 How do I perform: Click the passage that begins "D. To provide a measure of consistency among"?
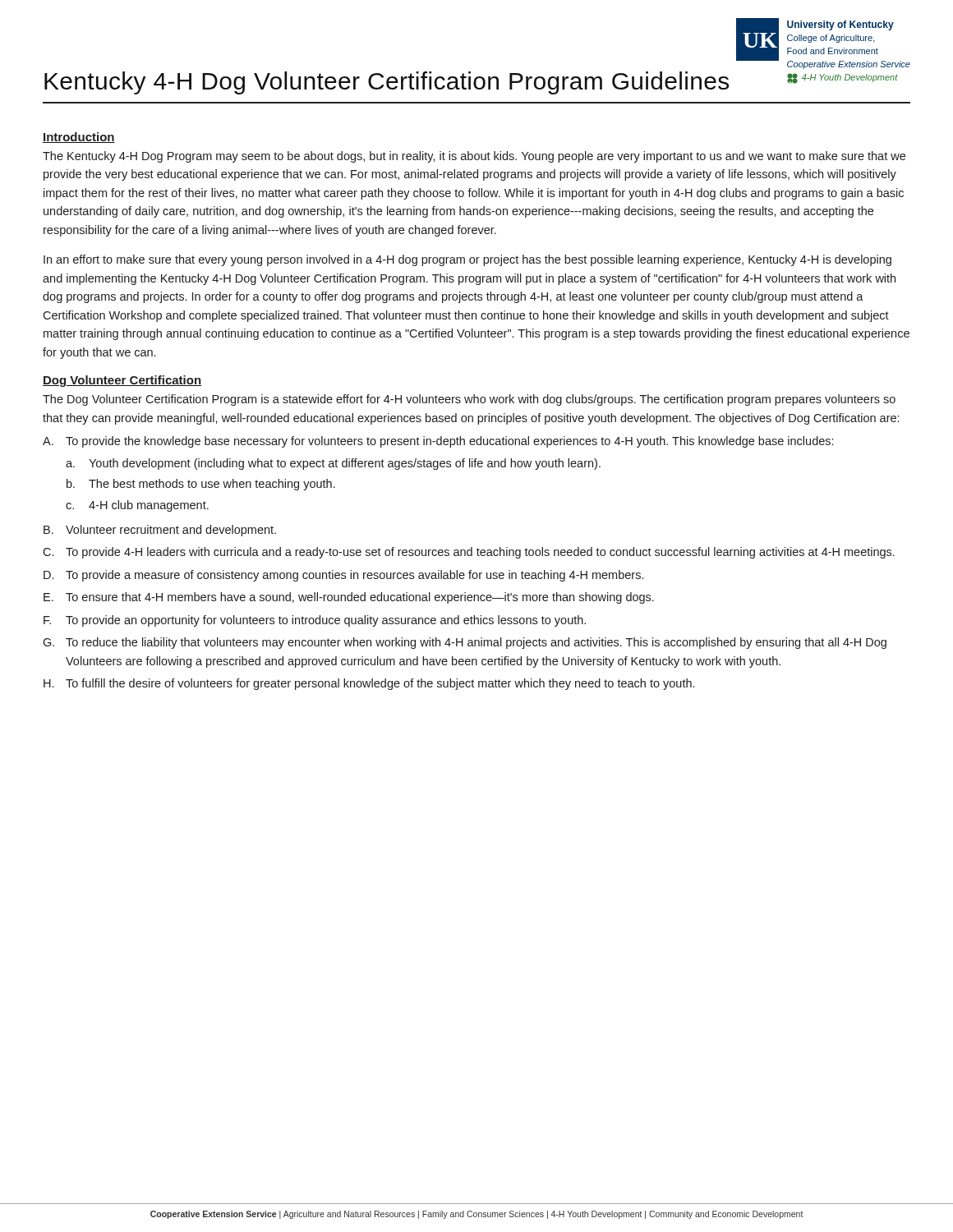[476, 575]
